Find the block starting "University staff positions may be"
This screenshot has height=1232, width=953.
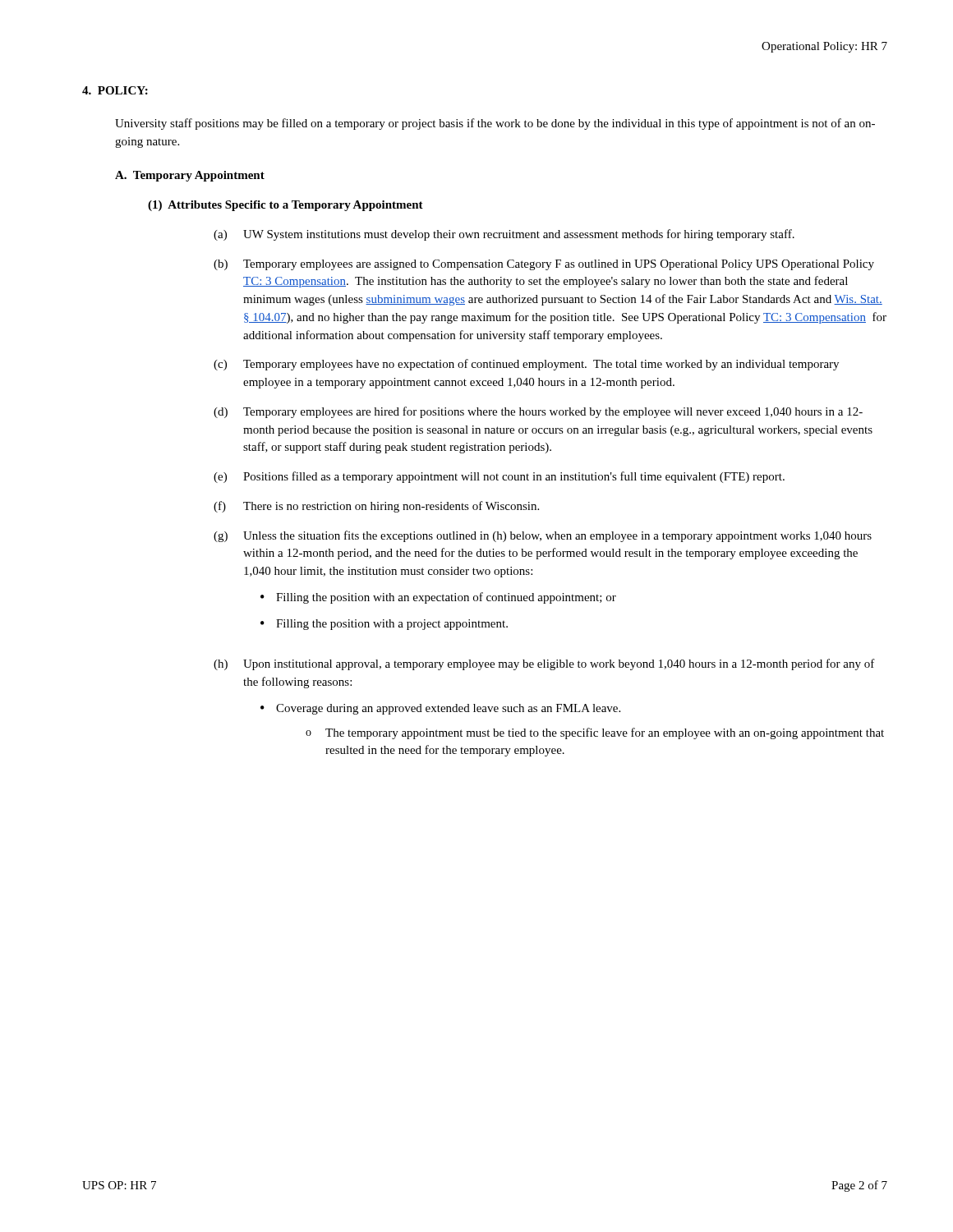(x=495, y=132)
